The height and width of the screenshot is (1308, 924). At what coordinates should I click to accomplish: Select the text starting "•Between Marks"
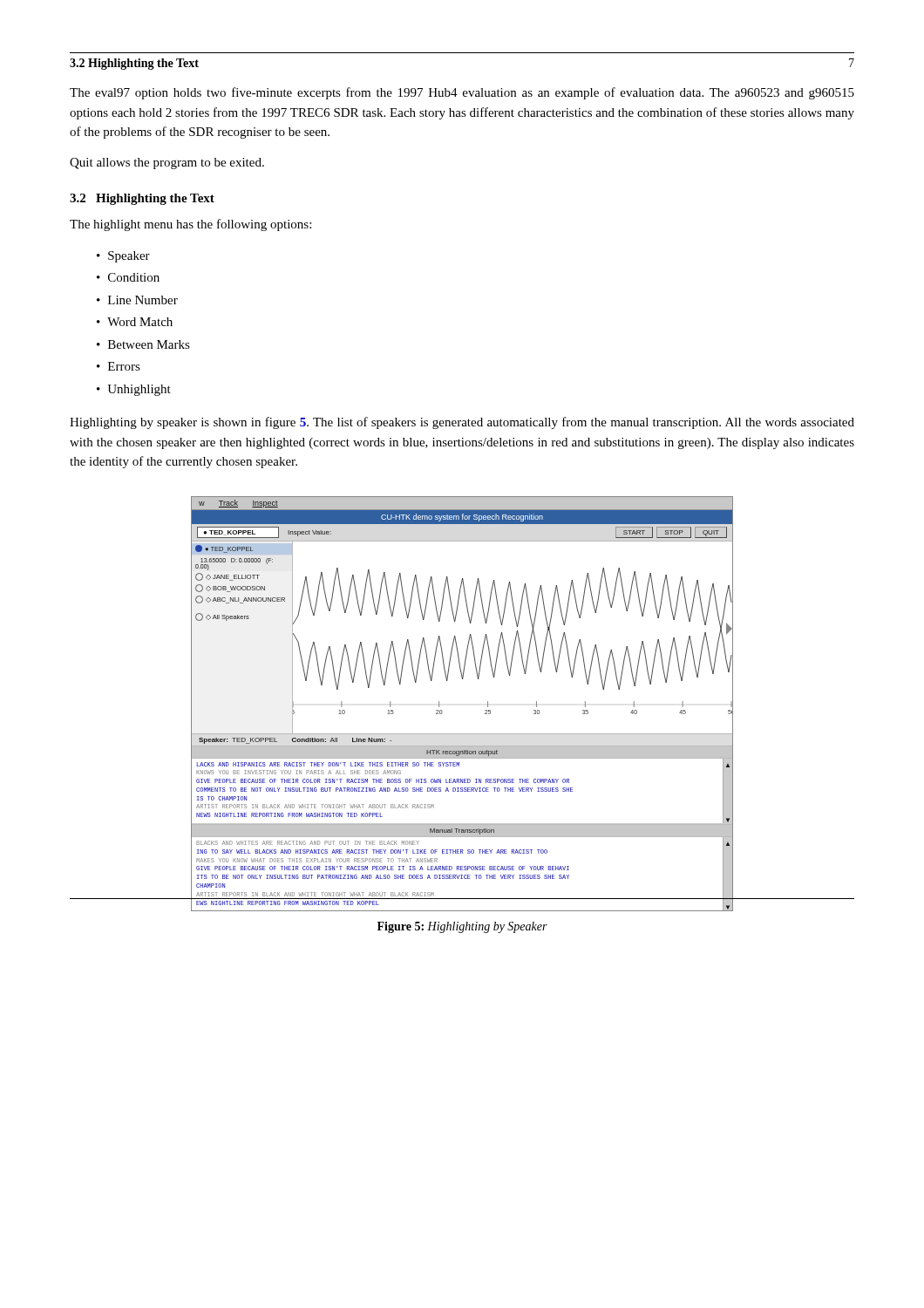click(x=143, y=345)
